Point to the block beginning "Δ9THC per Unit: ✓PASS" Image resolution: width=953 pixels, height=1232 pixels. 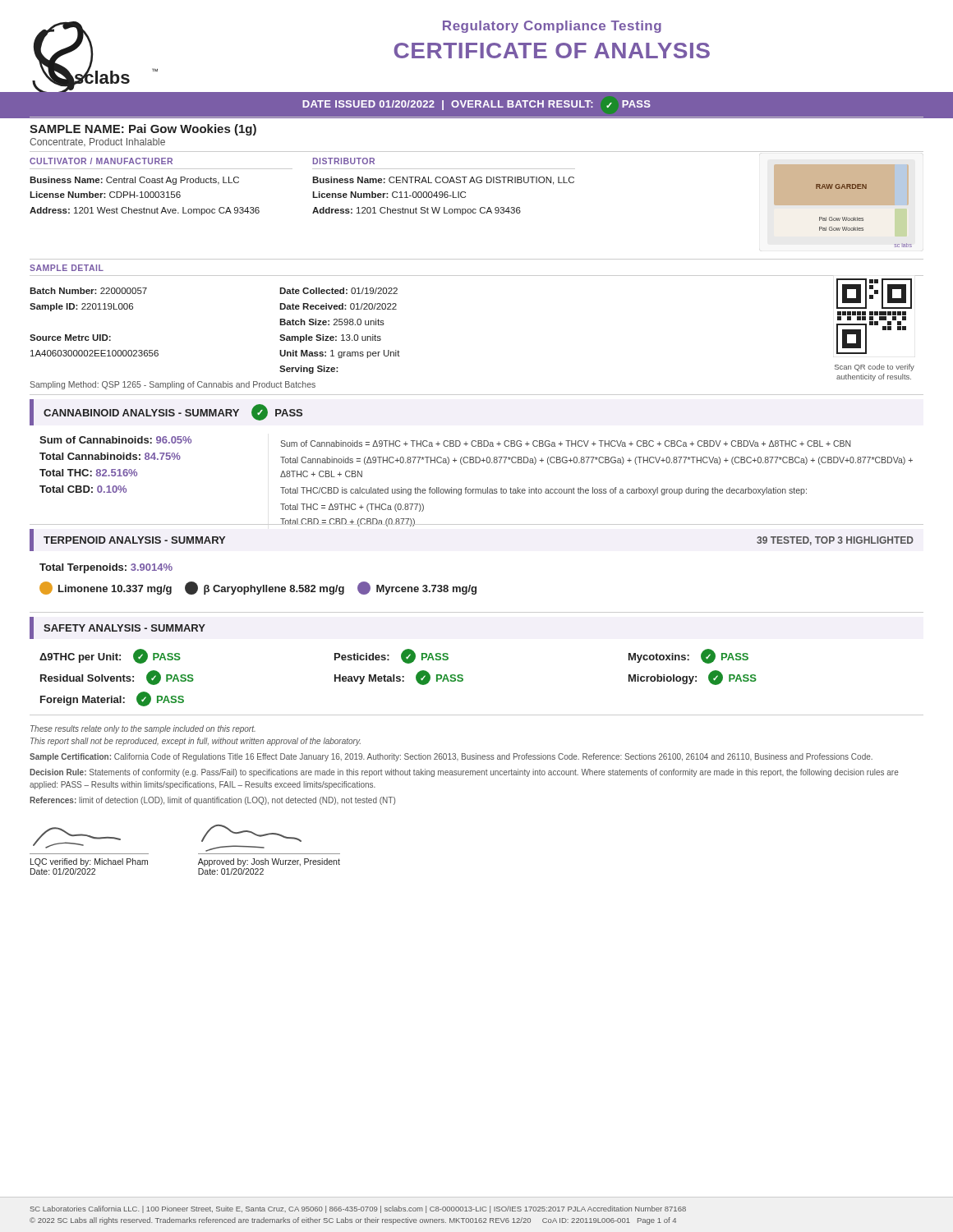click(x=398, y=678)
